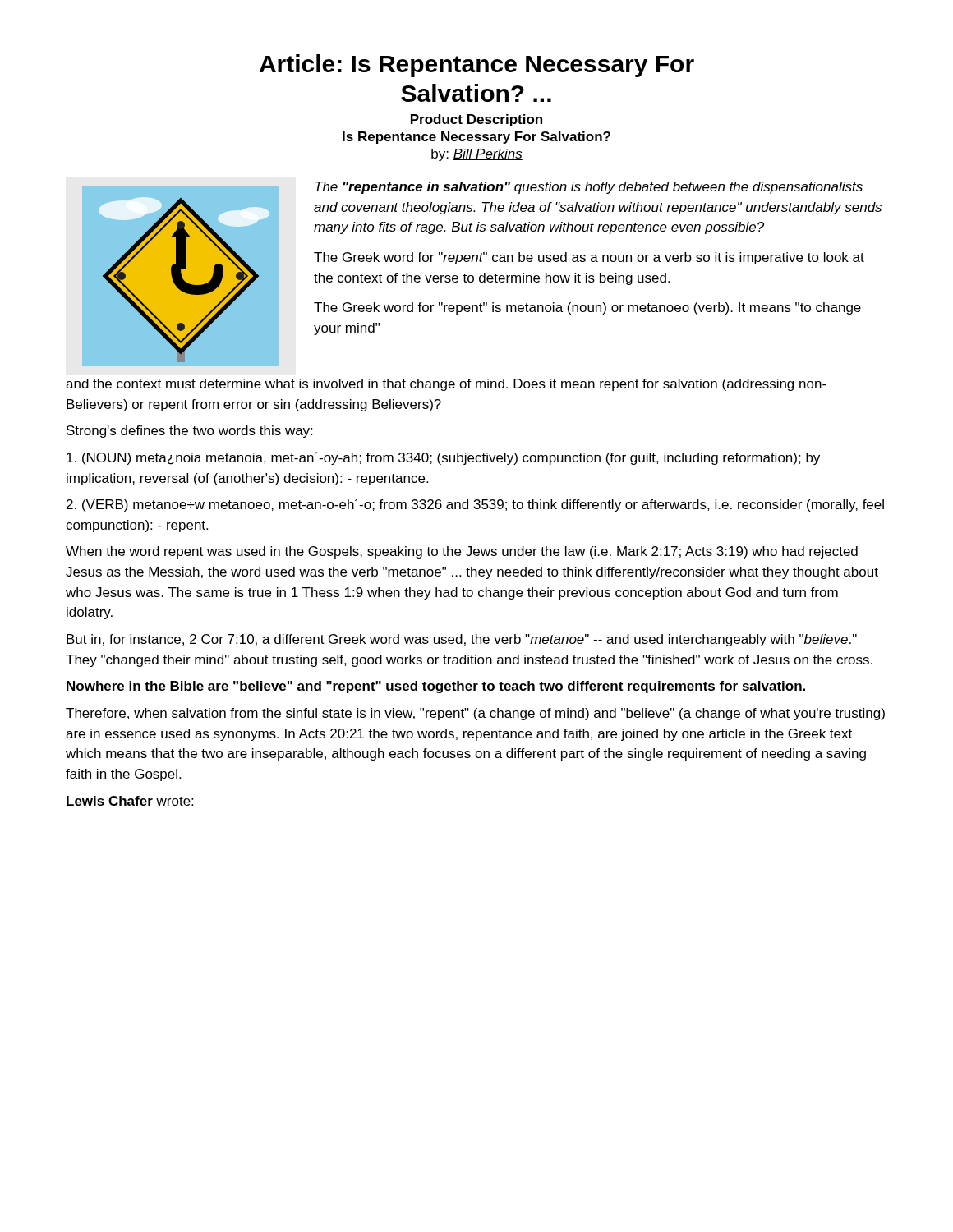Select the photo
The height and width of the screenshot is (1232, 953).
click(x=181, y=276)
